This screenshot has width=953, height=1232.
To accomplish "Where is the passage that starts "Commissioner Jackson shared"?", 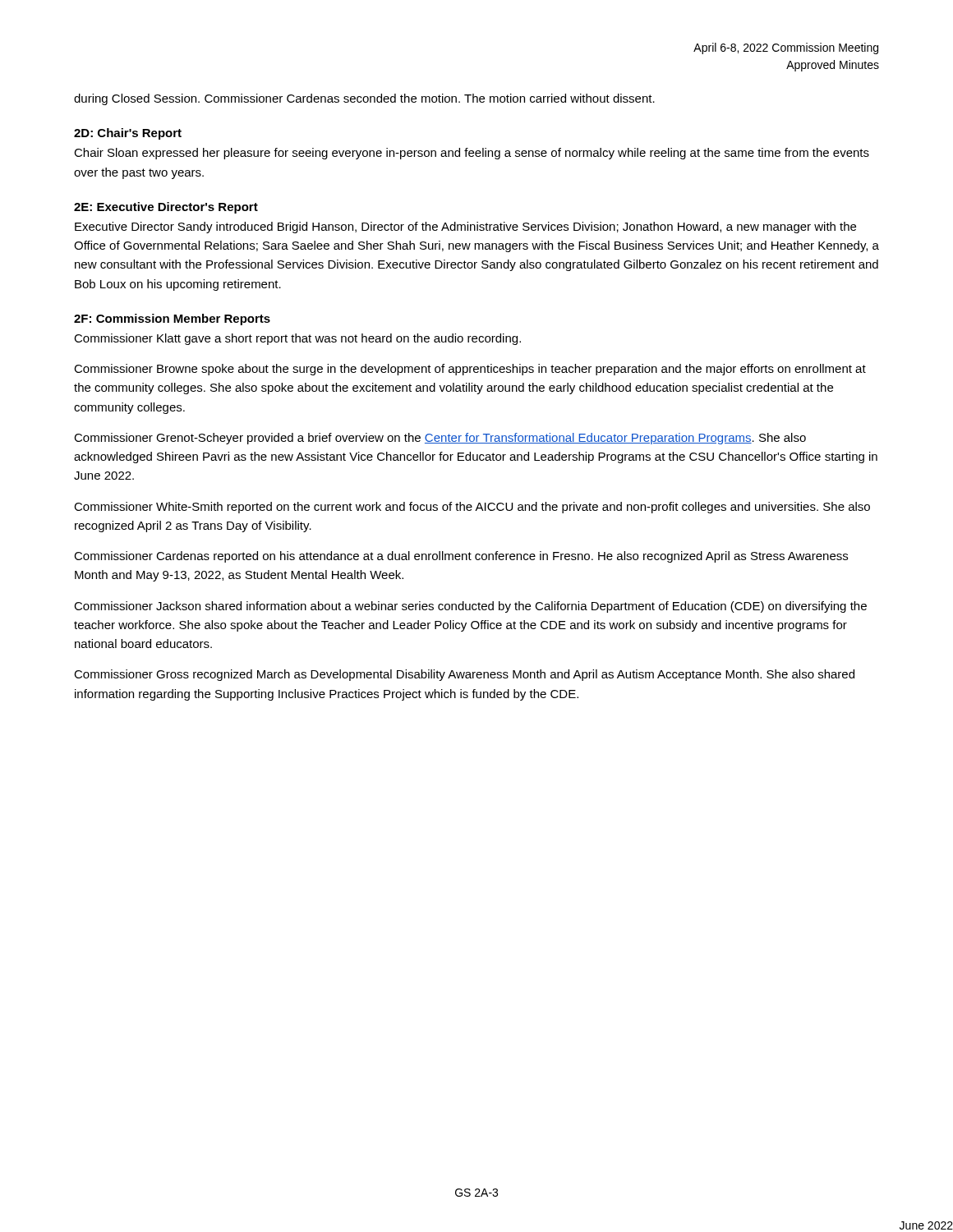I will pos(471,624).
